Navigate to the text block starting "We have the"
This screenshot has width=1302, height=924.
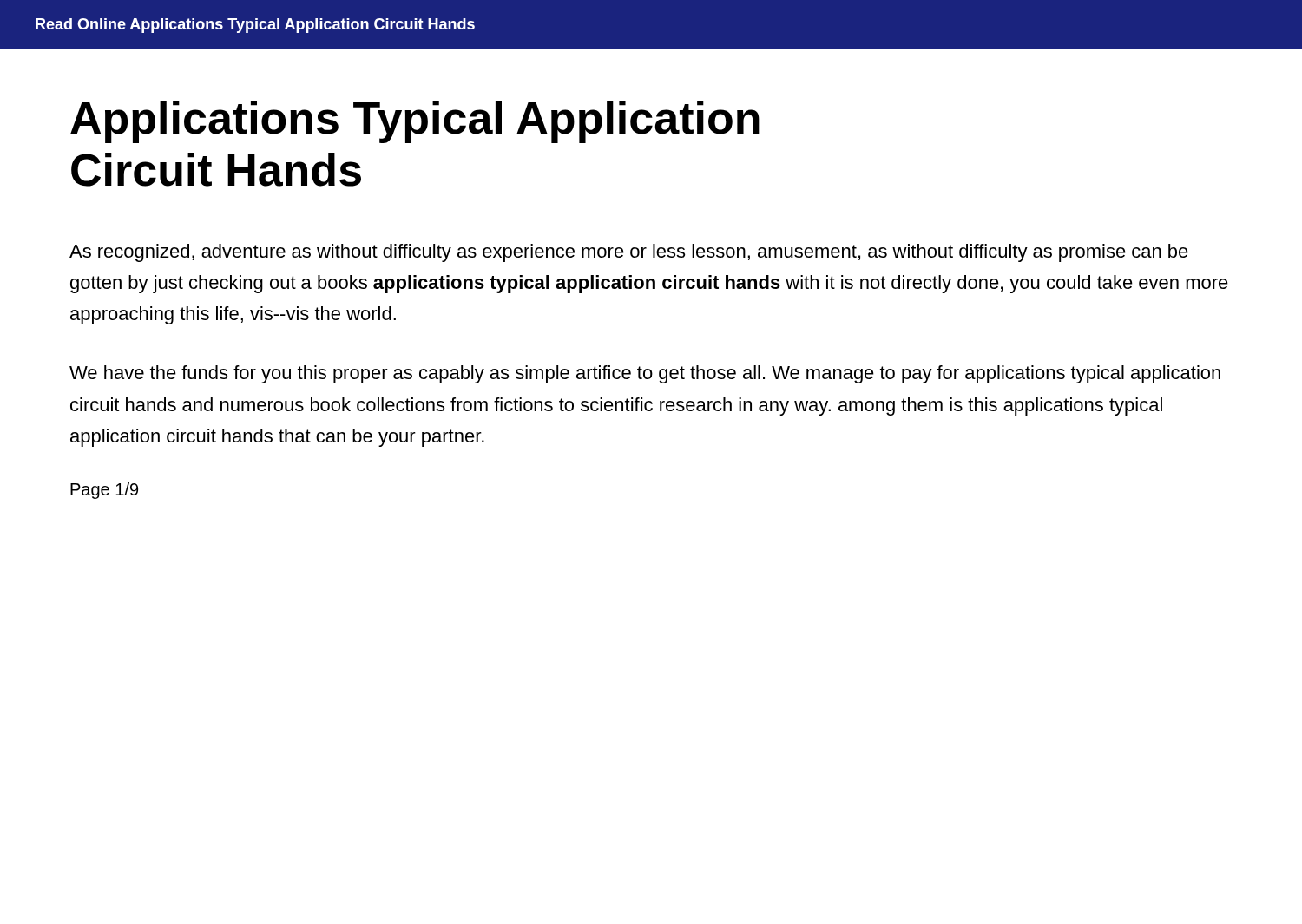(x=645, y=405)
